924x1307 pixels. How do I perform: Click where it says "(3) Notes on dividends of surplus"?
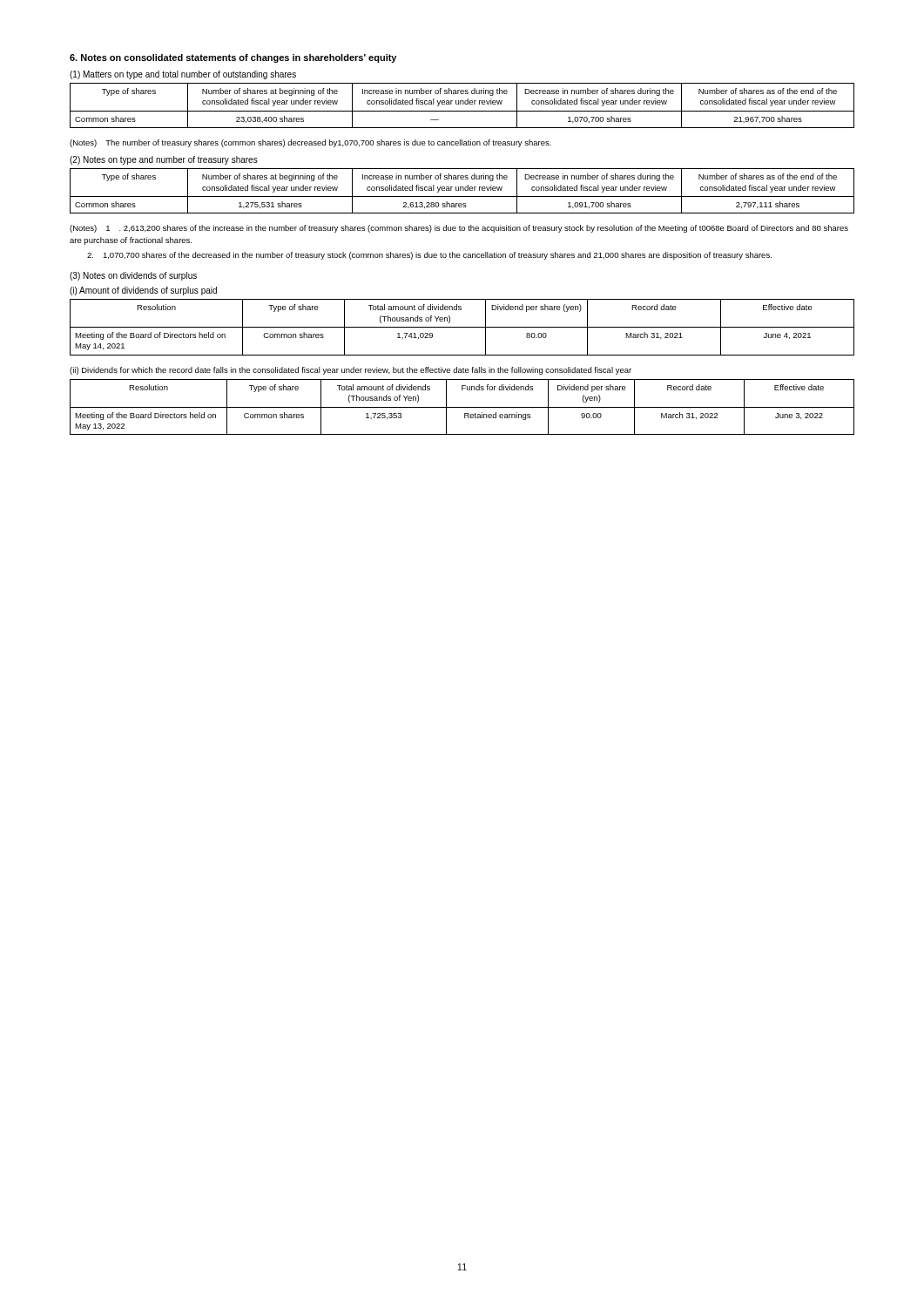[x=133, y=276]
